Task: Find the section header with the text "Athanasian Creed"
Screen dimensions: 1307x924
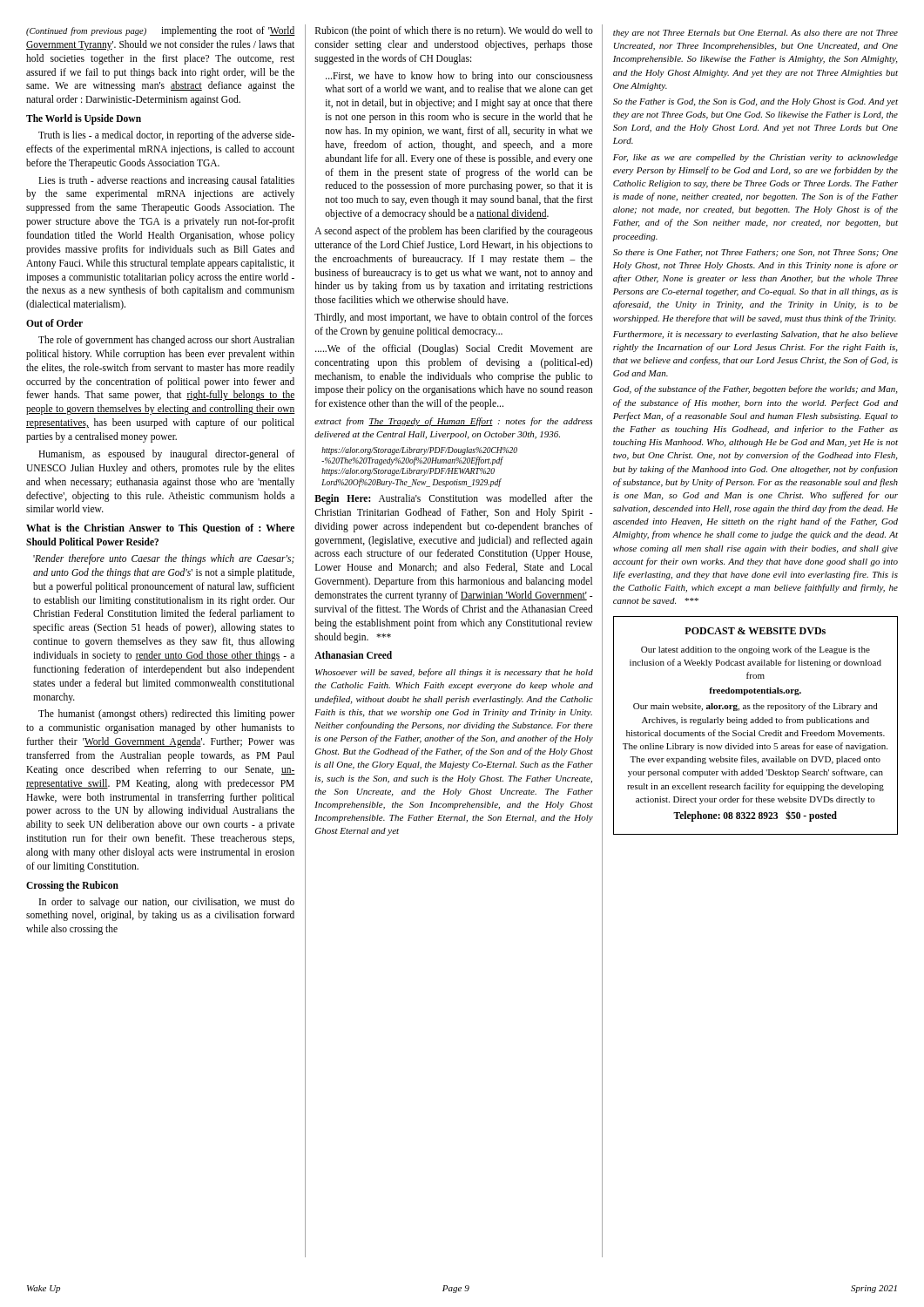Action: [x=353, y=655]
